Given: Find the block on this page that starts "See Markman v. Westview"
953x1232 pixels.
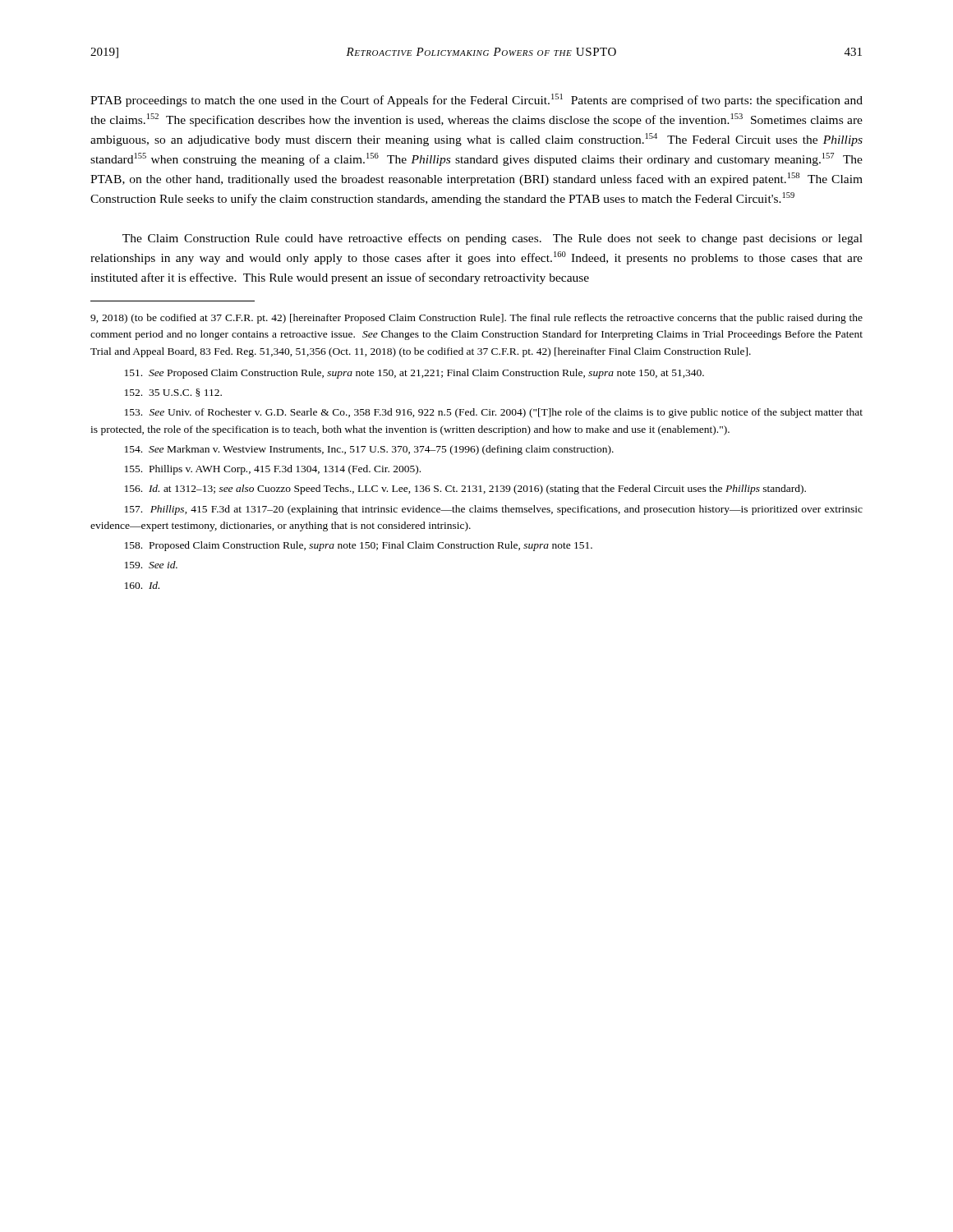Looking at the screenshot, I should 369,449.
